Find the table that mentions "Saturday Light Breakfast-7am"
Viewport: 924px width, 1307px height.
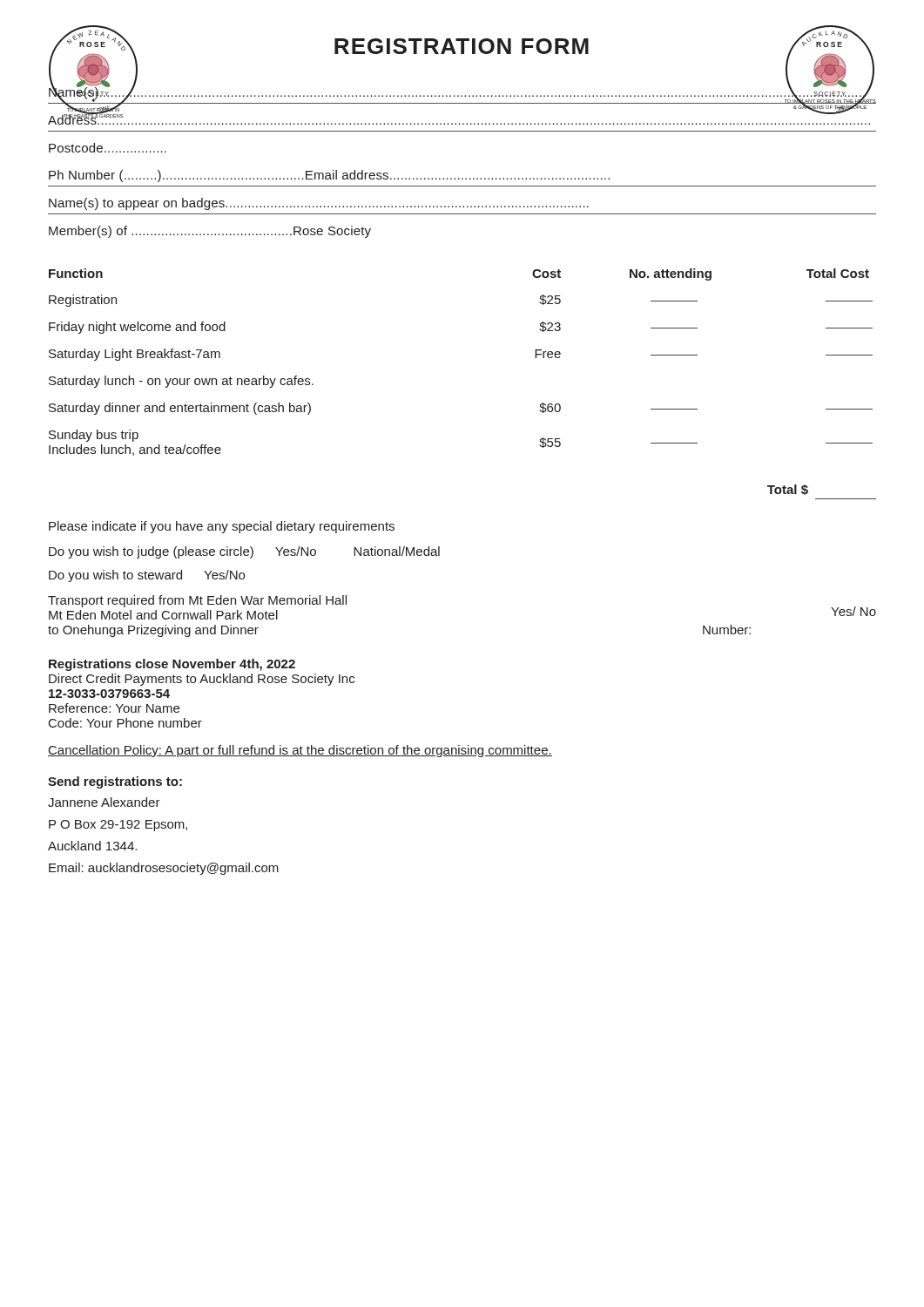click(x=462, y=362)
